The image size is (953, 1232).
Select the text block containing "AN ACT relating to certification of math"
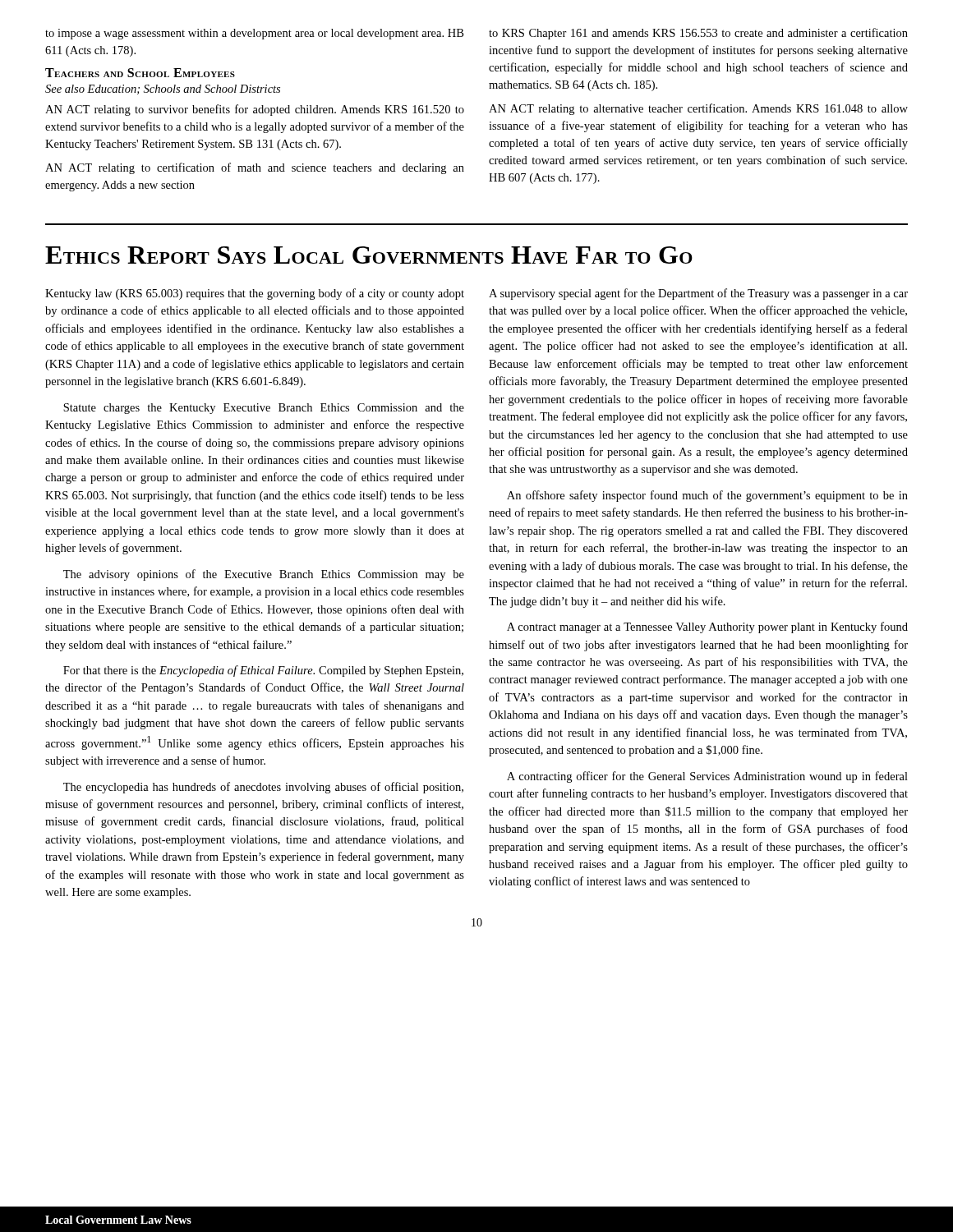(255, 176)
